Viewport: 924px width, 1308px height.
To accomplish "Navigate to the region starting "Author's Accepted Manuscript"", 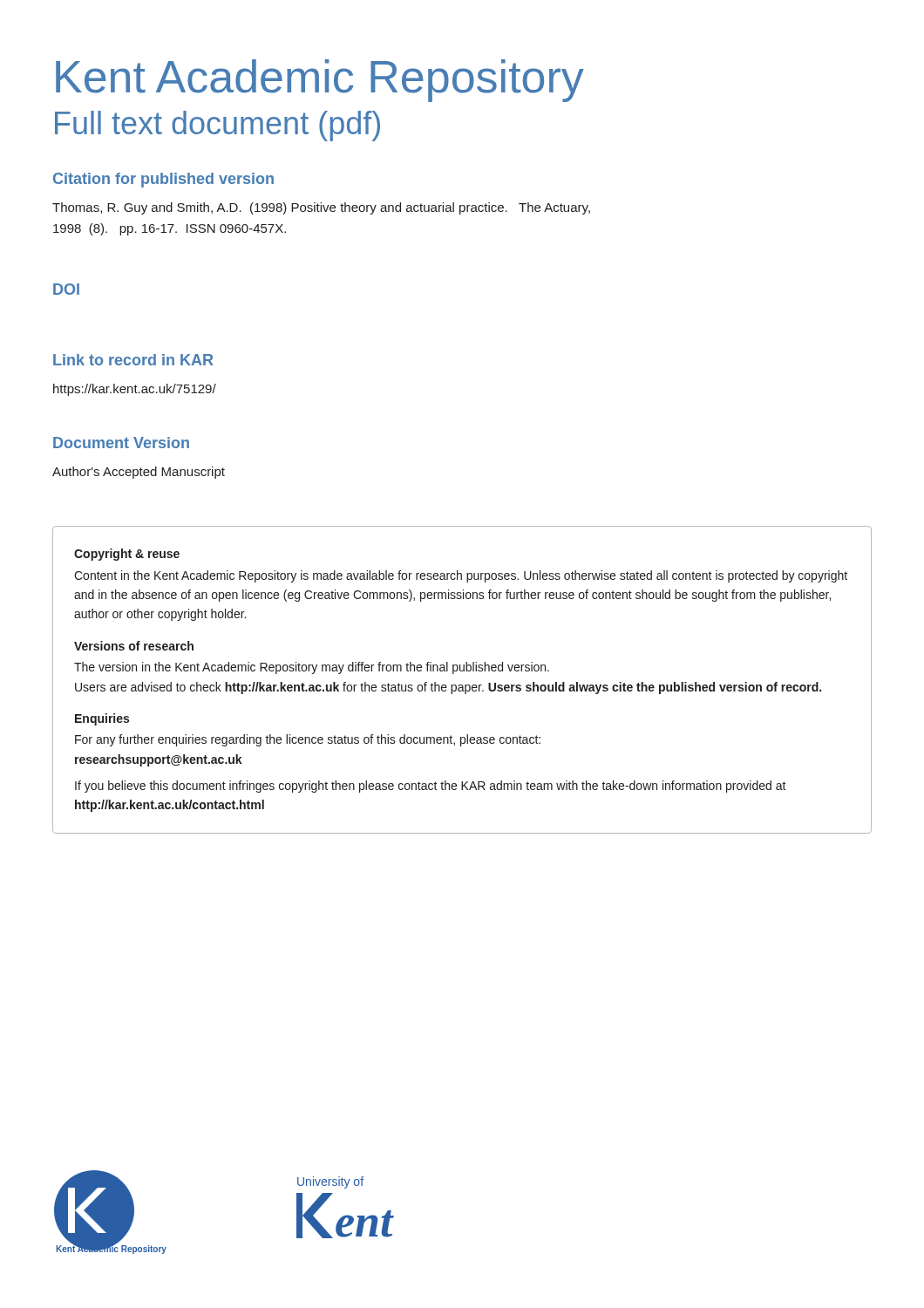I will click(x=139, y=471).
